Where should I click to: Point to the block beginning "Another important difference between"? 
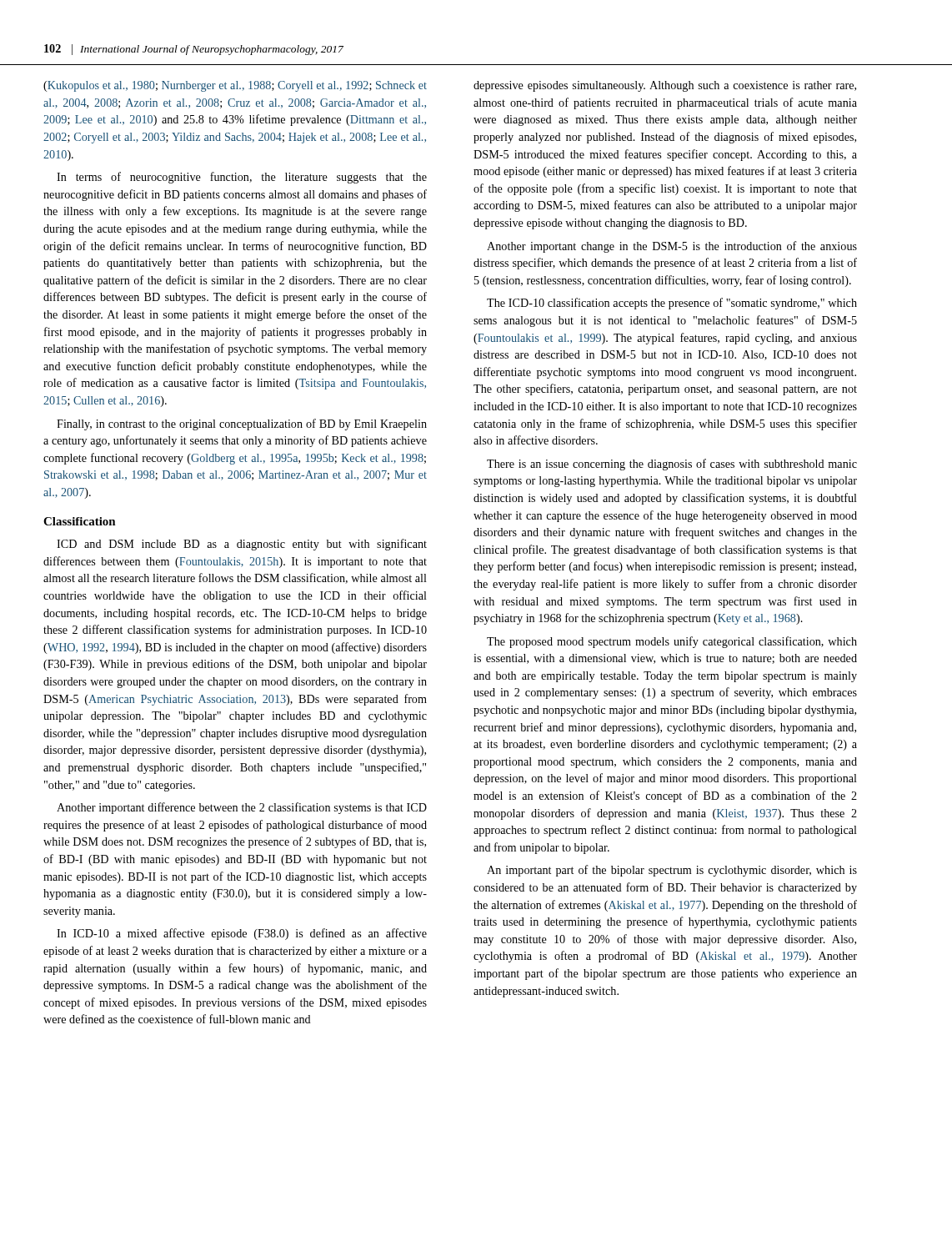point(235,859)
